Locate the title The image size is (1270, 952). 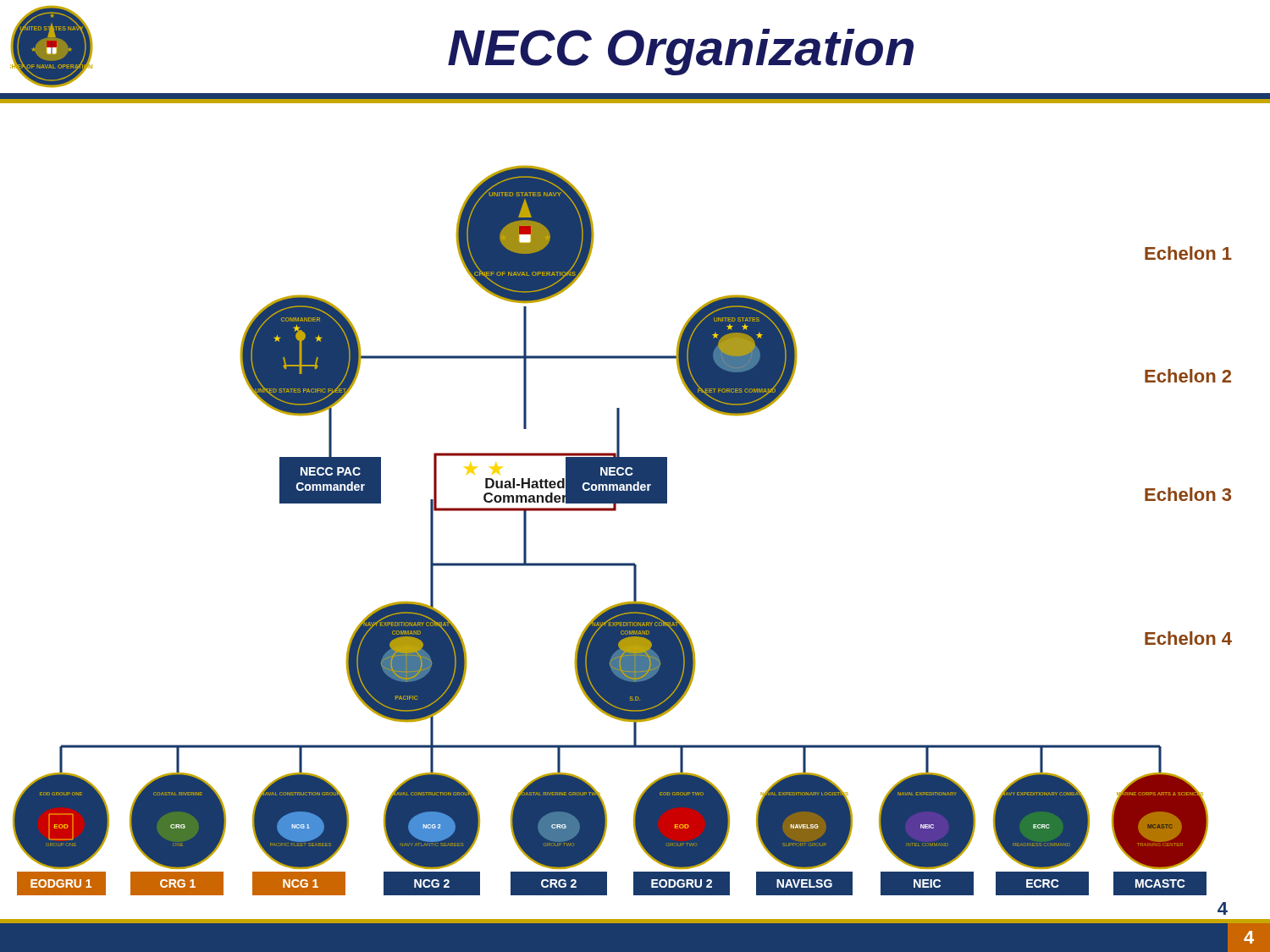point(682,48)
